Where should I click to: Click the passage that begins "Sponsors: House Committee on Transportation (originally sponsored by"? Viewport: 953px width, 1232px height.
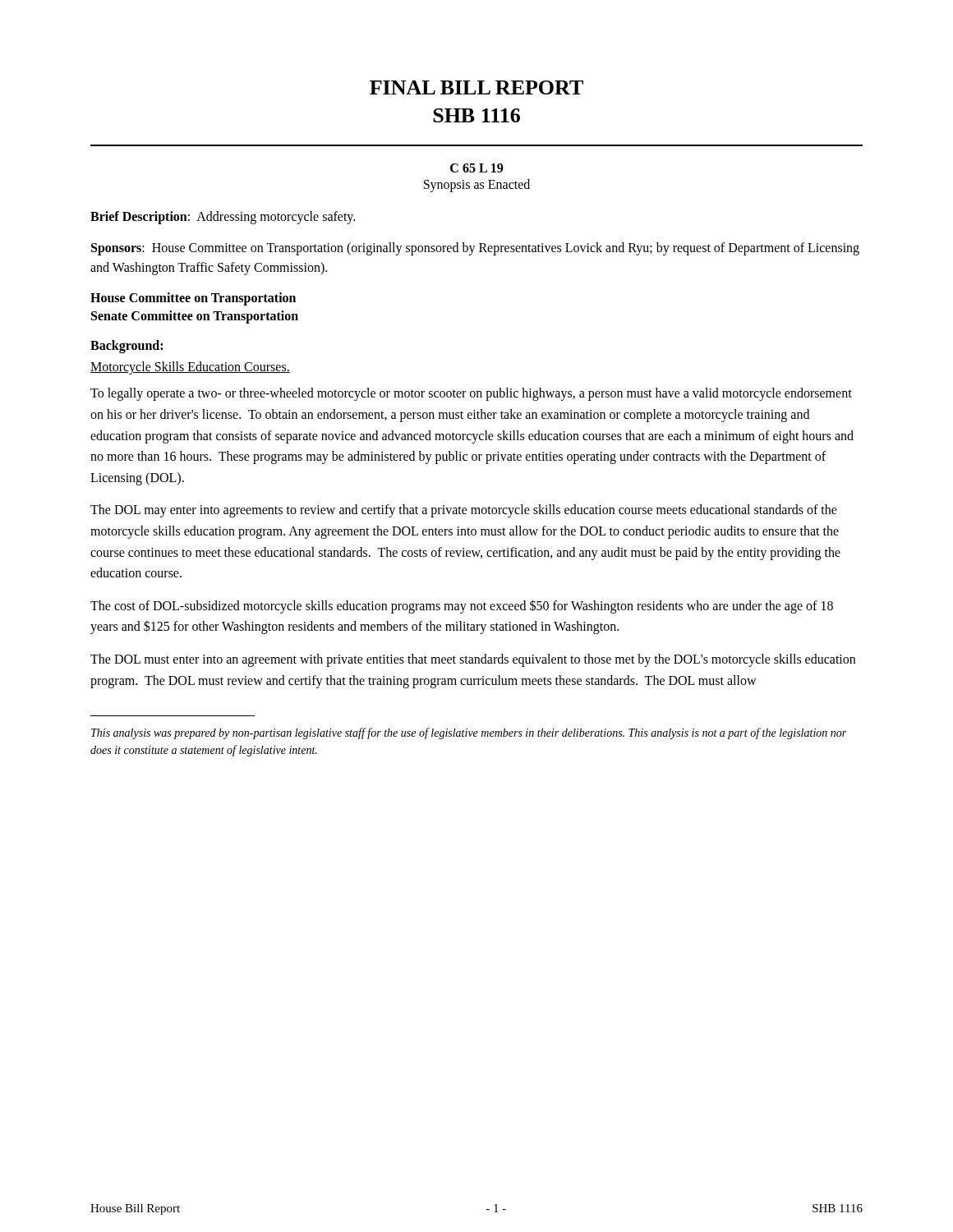pyautogui.click(x=475, y=257)
